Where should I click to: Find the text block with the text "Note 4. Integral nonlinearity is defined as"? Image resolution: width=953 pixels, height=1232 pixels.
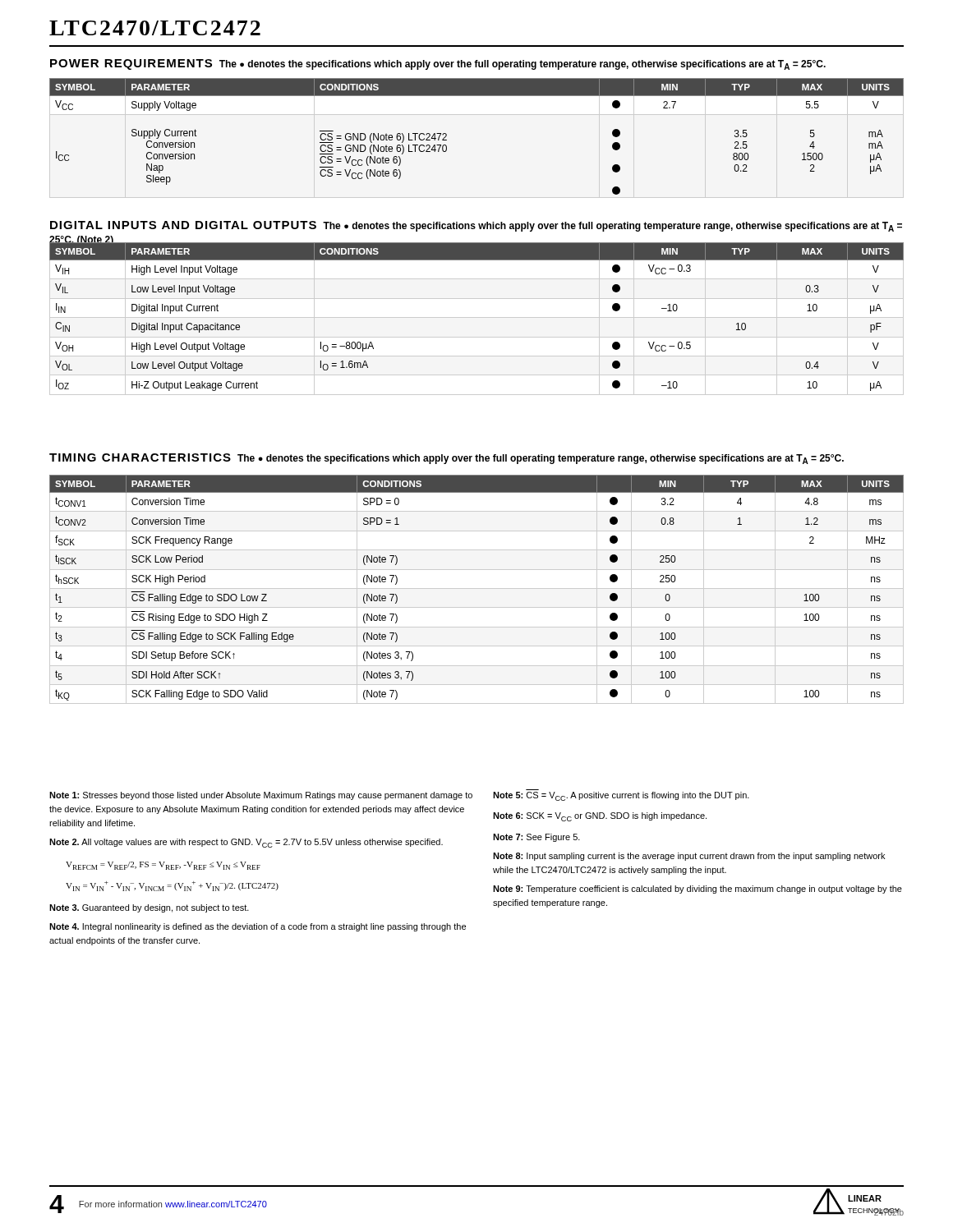point(258,933)
